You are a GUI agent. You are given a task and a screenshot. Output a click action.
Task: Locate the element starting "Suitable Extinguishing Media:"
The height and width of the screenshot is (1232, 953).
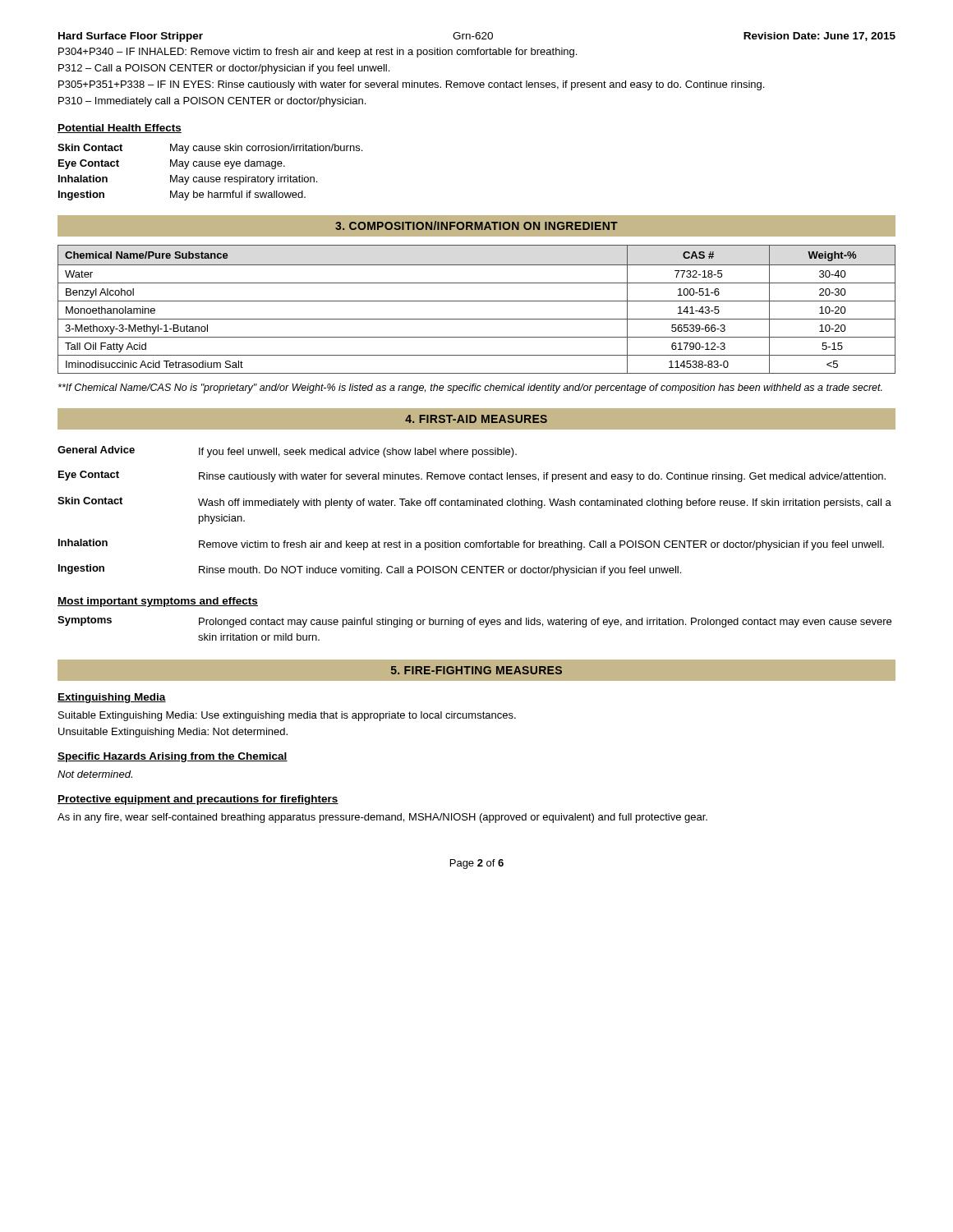tap(287, 723)
